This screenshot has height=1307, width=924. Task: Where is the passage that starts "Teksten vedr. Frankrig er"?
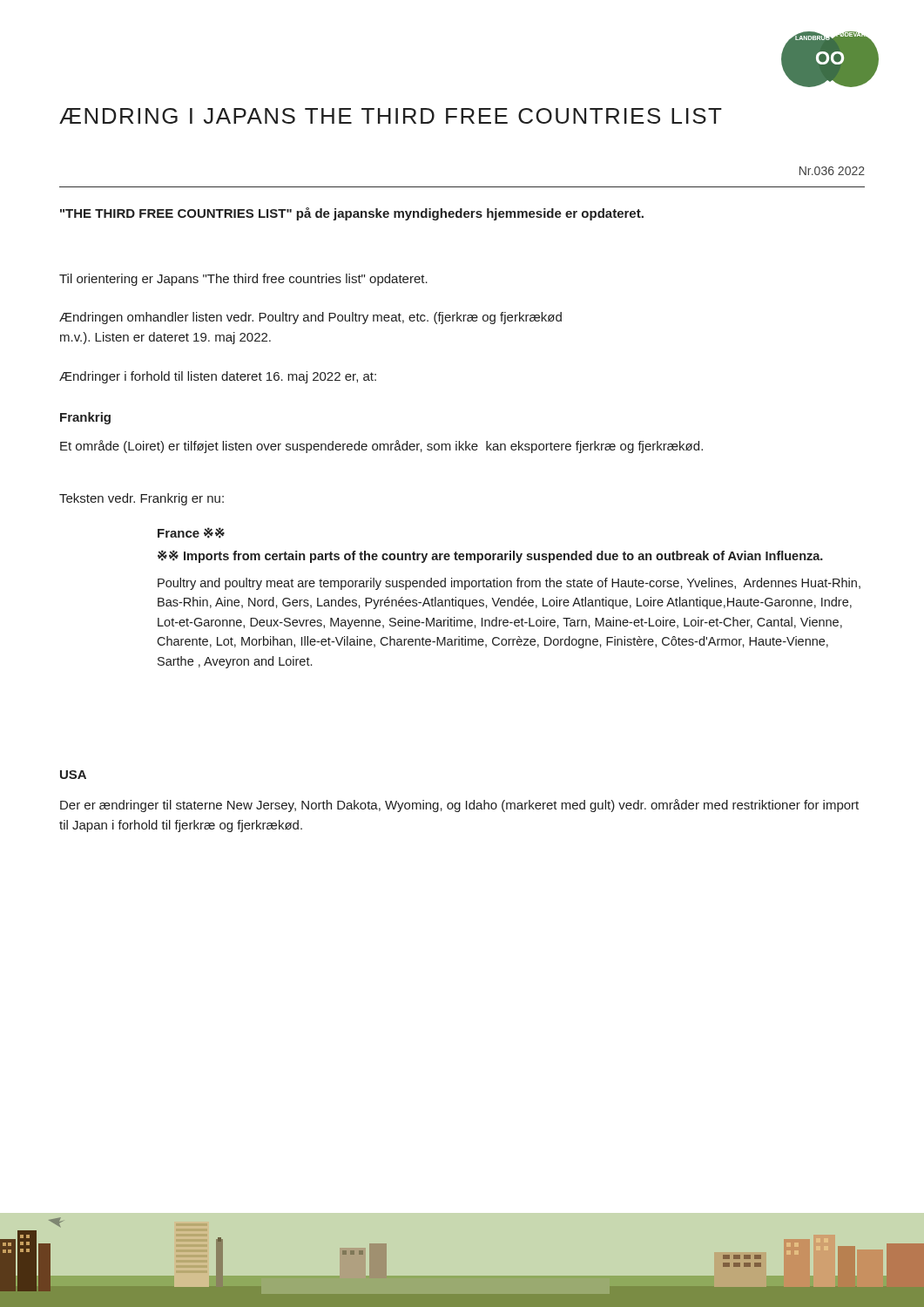click(142, 498)
